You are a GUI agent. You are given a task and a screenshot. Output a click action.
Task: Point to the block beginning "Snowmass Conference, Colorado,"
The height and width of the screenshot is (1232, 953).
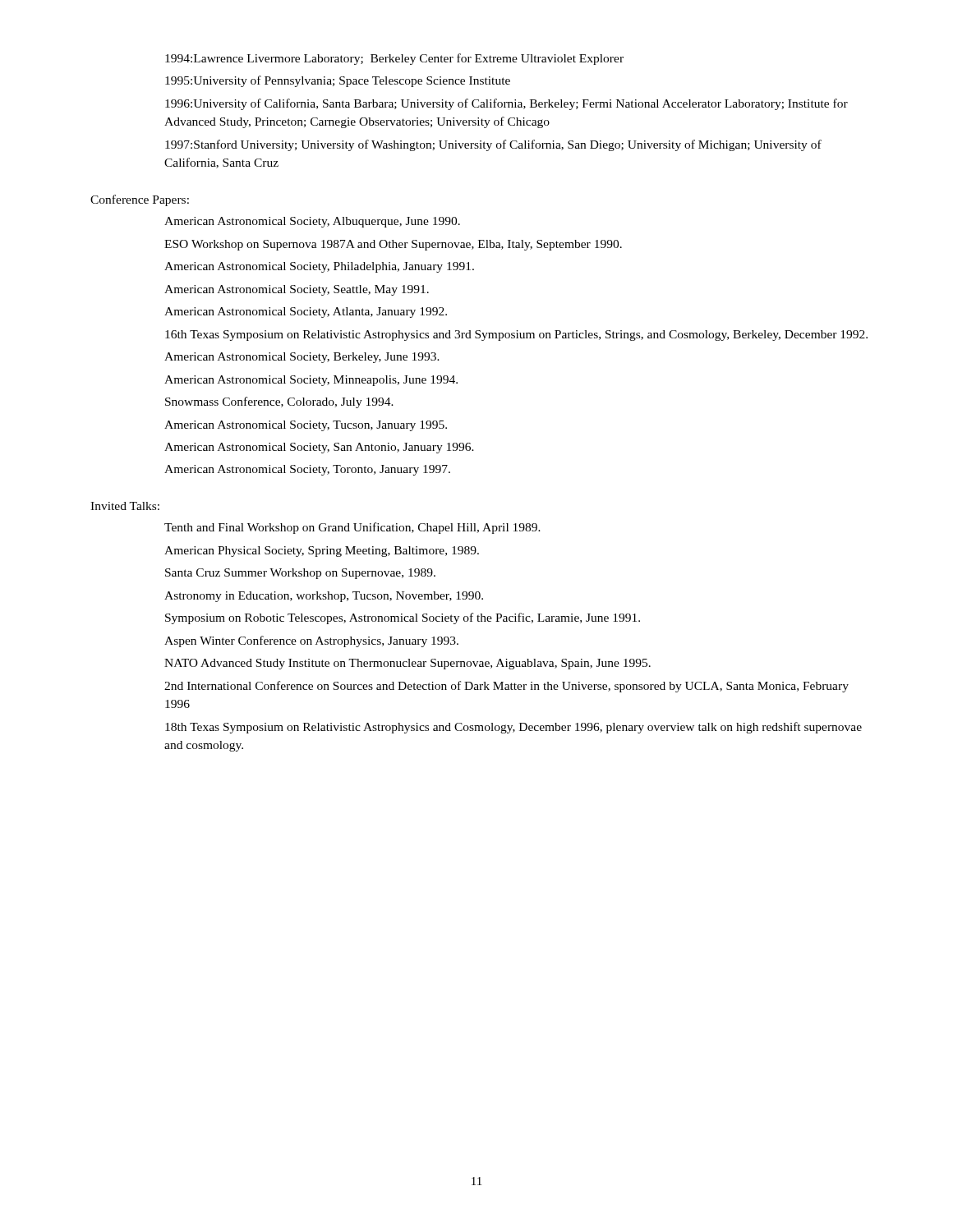click(x=279, y=401)
